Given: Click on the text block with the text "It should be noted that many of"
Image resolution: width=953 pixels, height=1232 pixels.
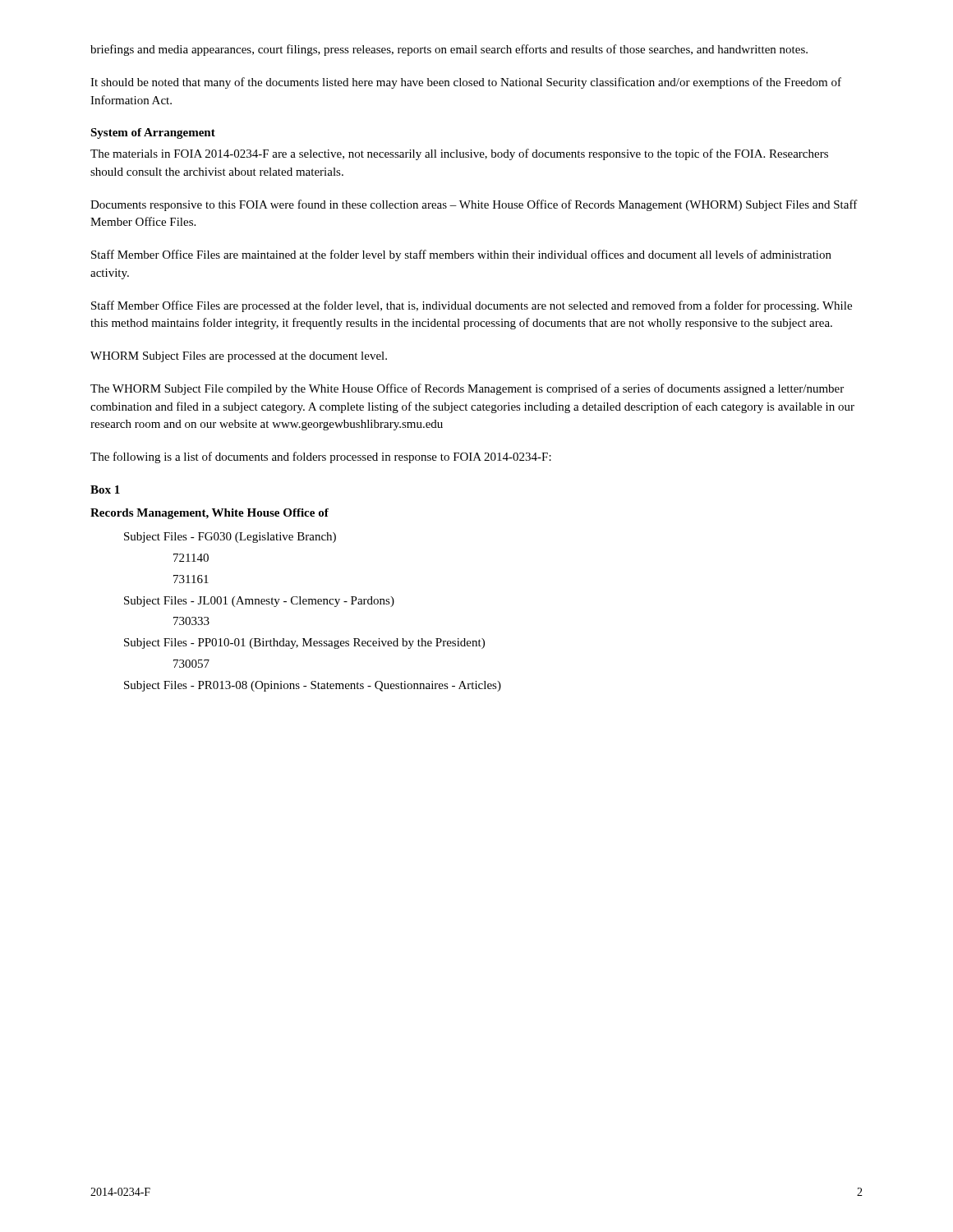Looking at the screenshot, I should click(466, 91).
